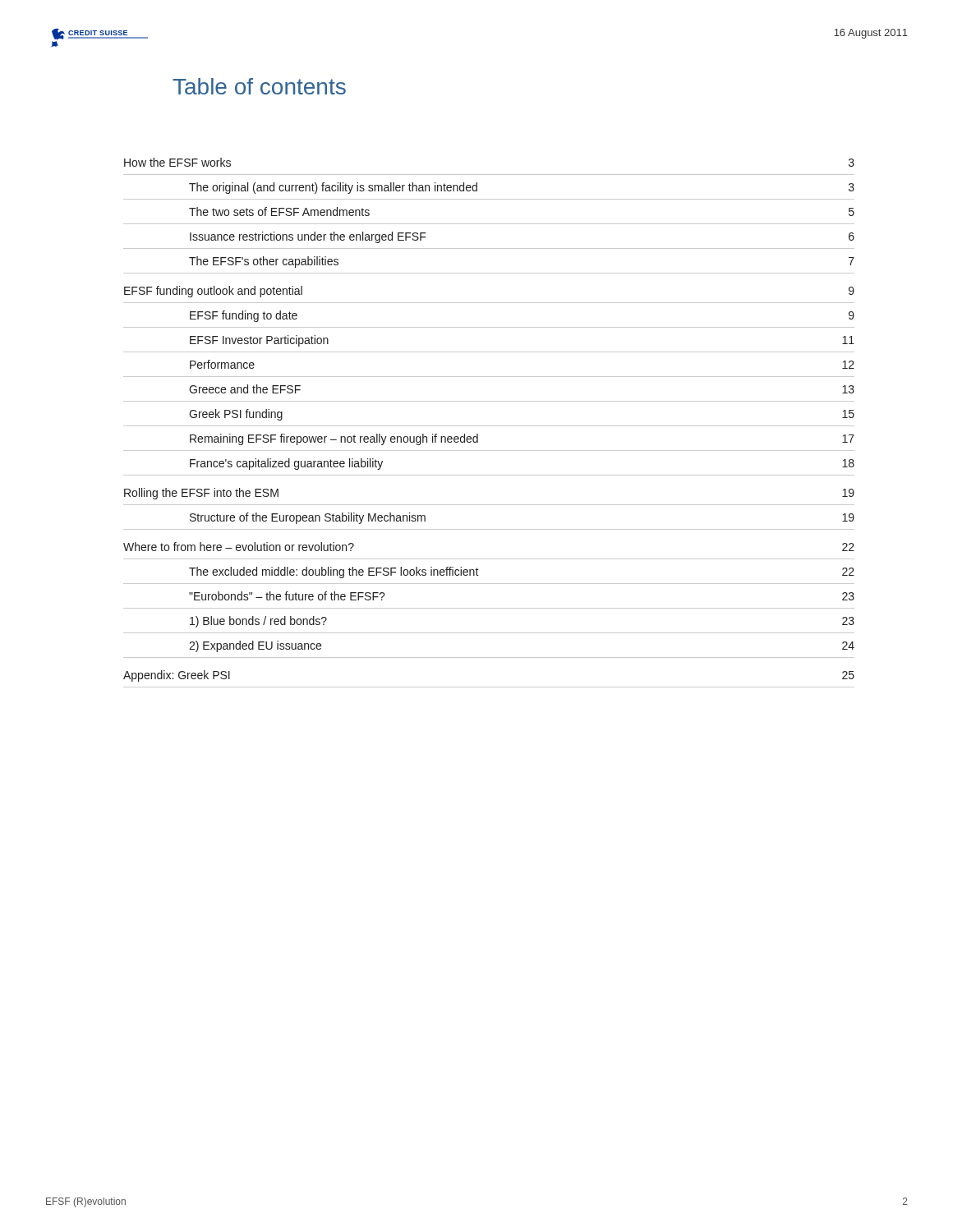
Task: Find the passage starting "The two sets of"
Action: [x=489, y=212]
